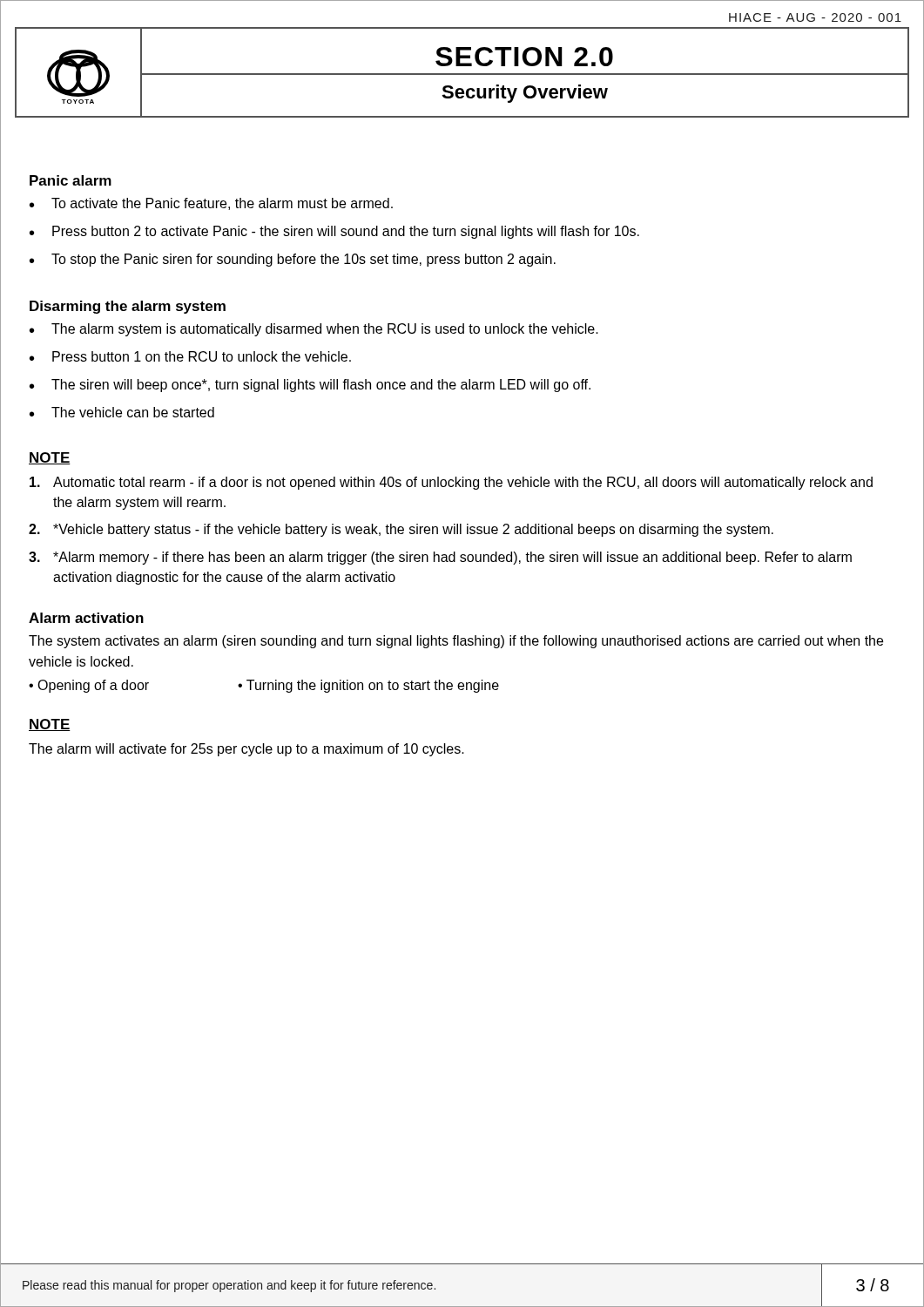Locate the list item containing "• The alarm system"
Image resolution: width=924 pixels, height=1307 pixels.
coord(314,330)
